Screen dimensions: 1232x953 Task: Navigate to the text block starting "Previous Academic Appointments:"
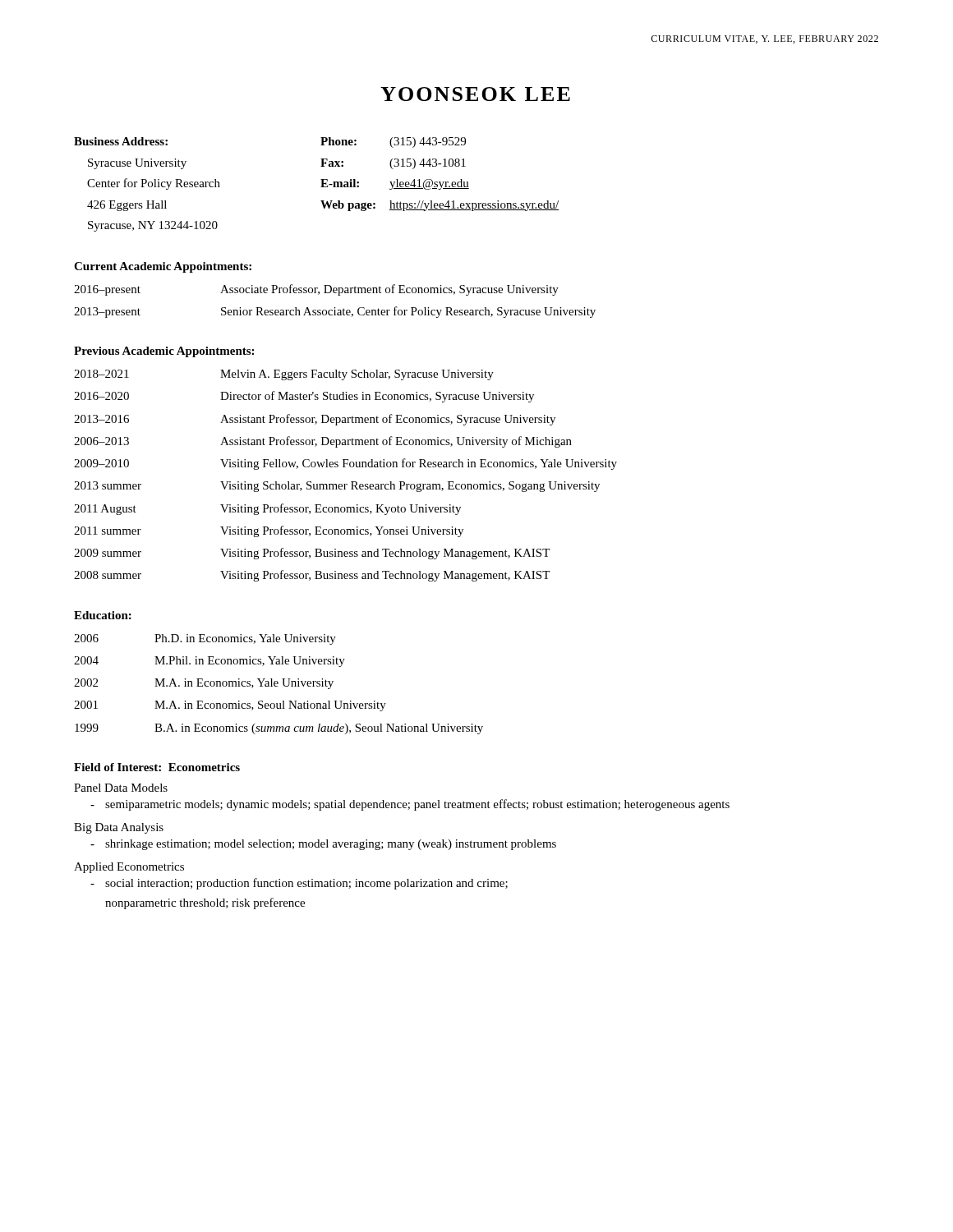click(x=165, y=351)
